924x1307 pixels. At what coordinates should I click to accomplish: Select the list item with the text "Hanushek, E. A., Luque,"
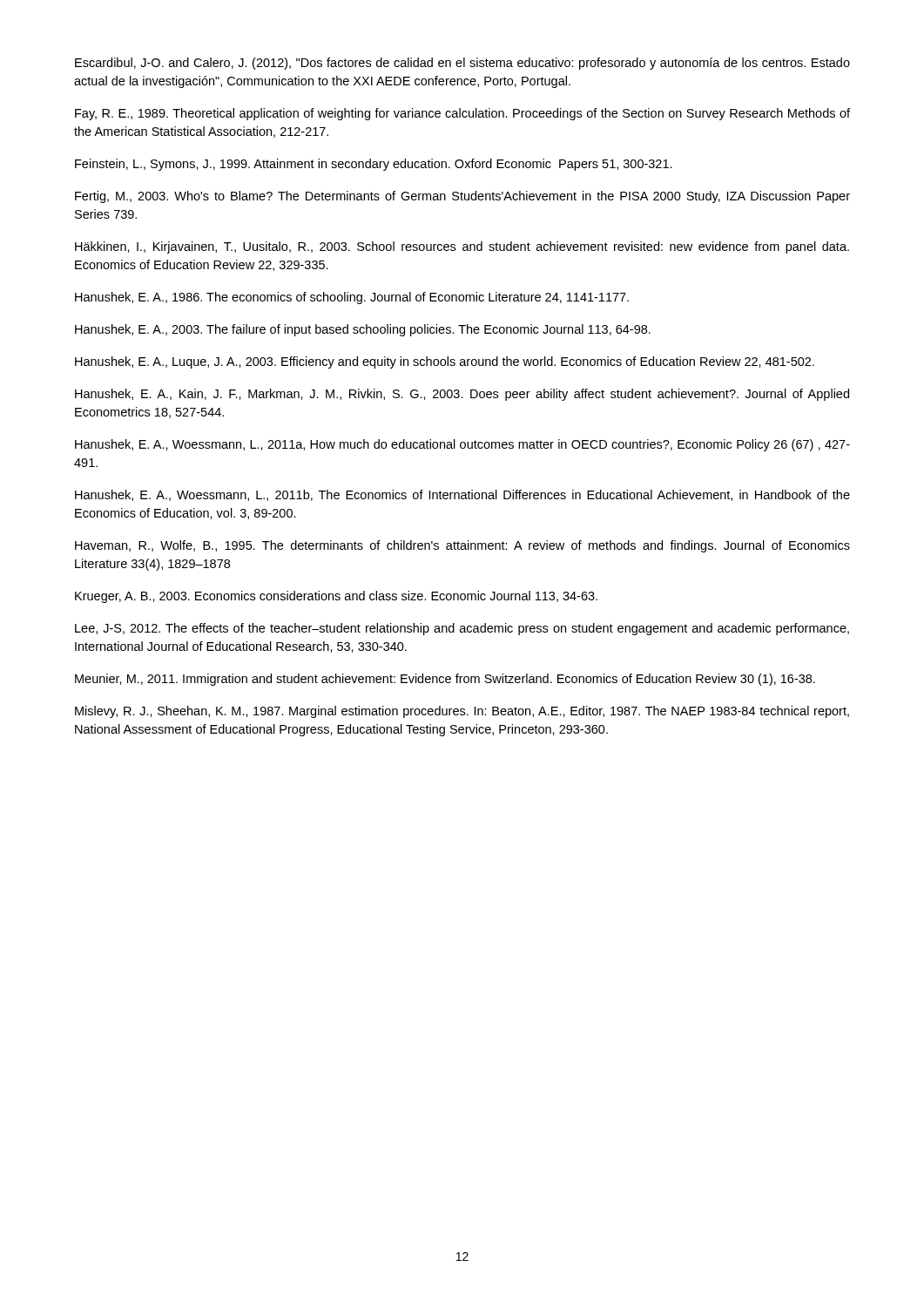point(445,362)
